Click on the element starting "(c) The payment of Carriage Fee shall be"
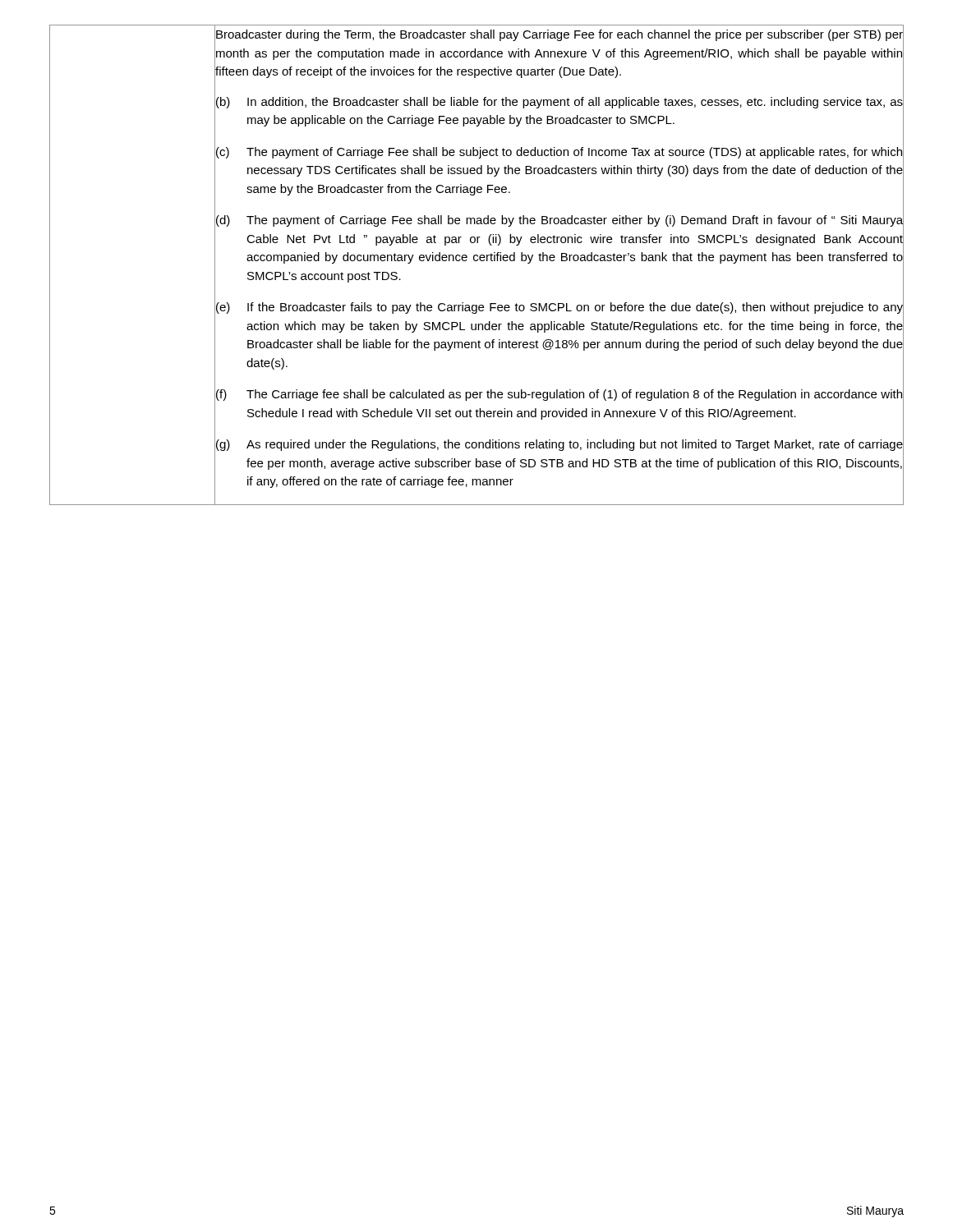953x1232 pixels. 559,170
